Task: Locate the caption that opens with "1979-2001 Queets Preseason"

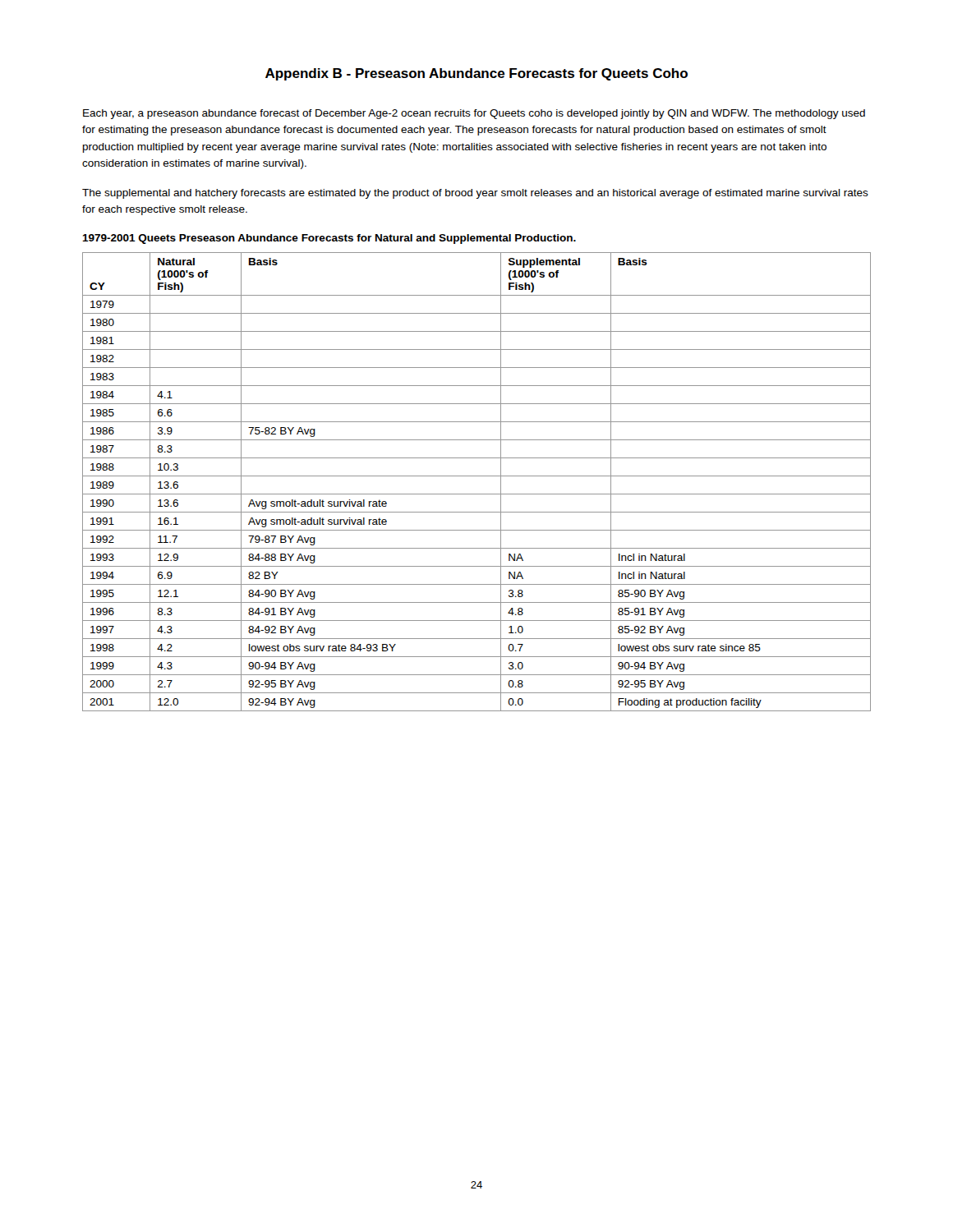Action: pos(329,237)
